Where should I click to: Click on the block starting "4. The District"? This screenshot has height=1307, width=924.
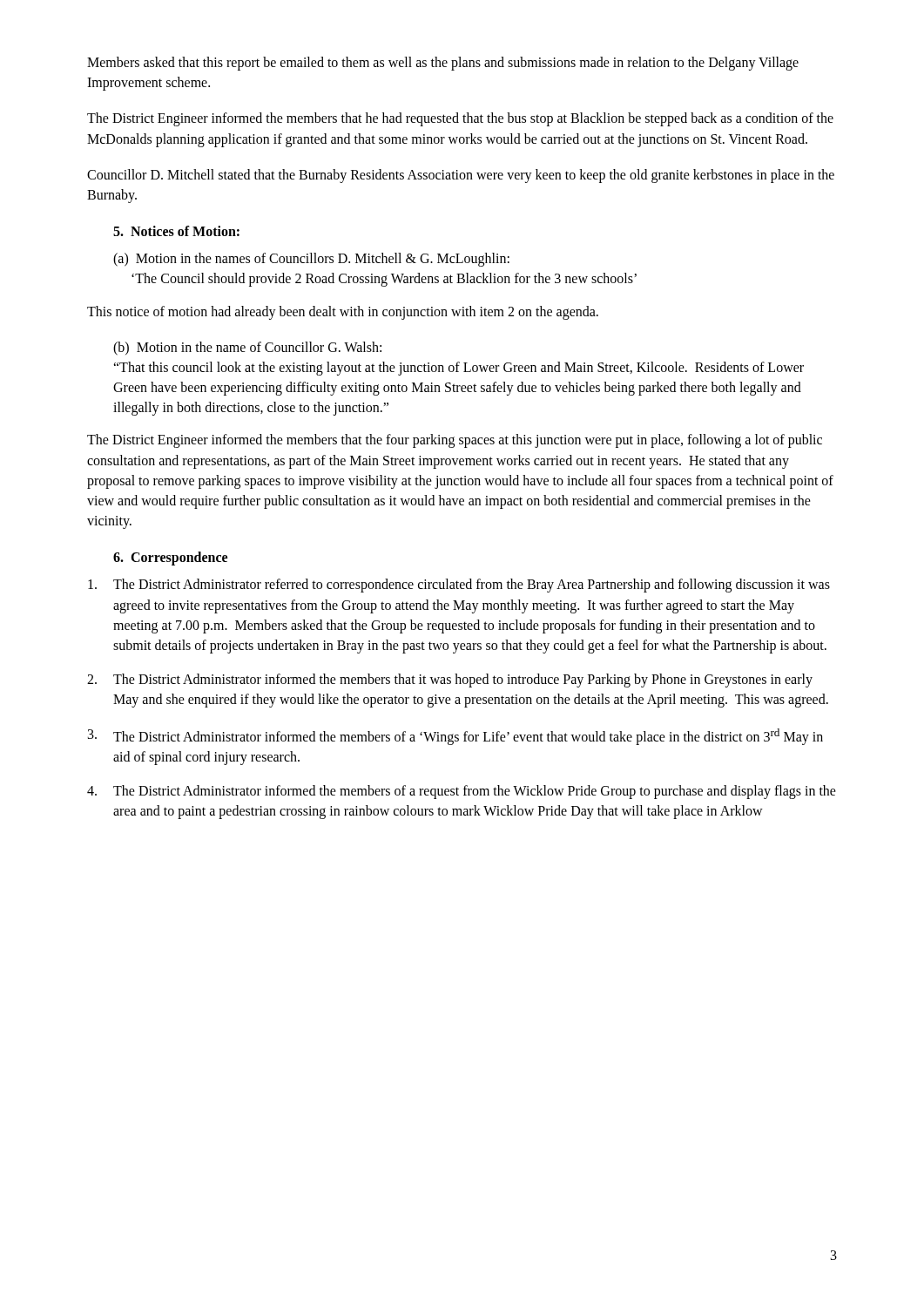coord(462,801)
